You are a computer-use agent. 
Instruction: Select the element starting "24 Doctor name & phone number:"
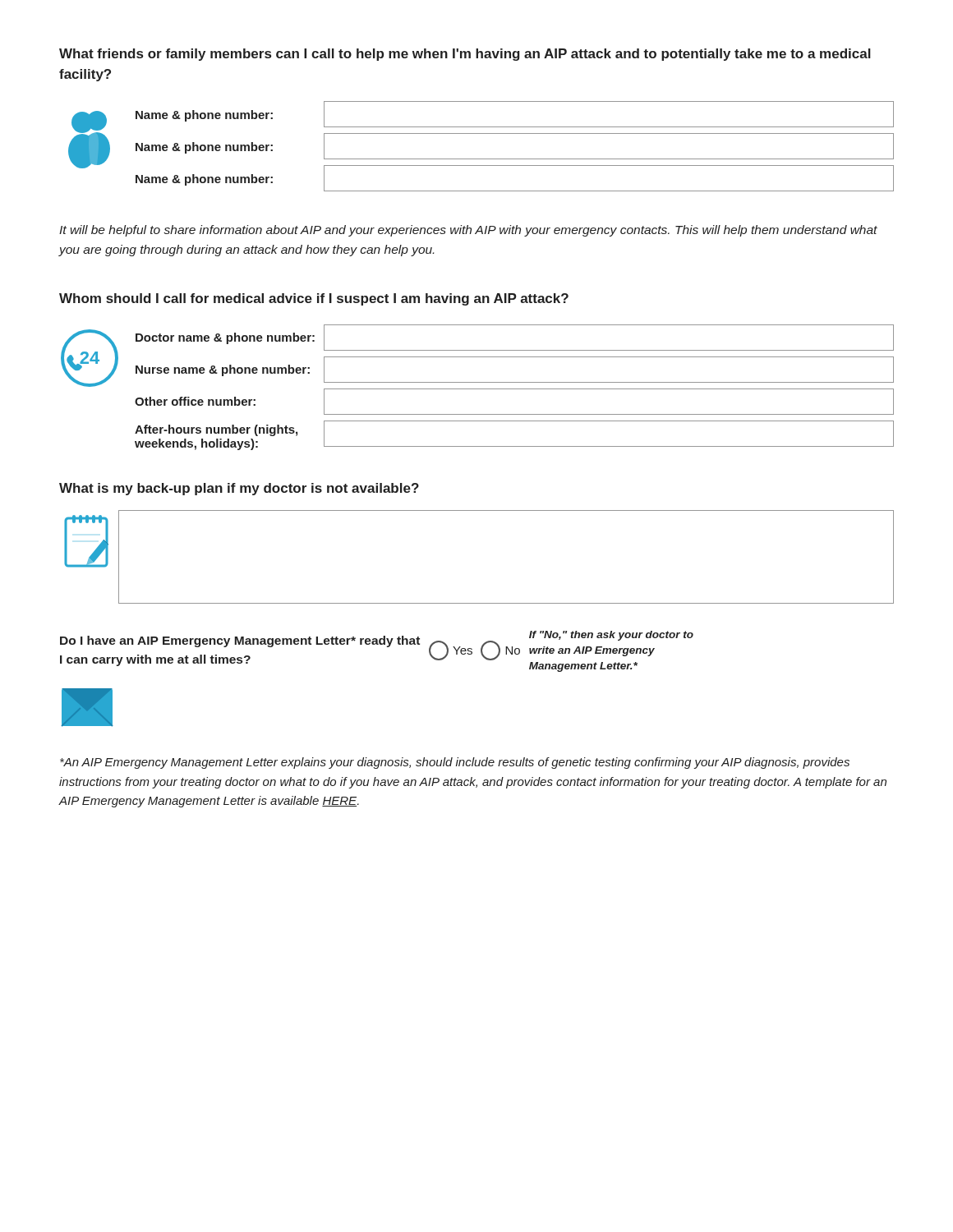point(476,390)
